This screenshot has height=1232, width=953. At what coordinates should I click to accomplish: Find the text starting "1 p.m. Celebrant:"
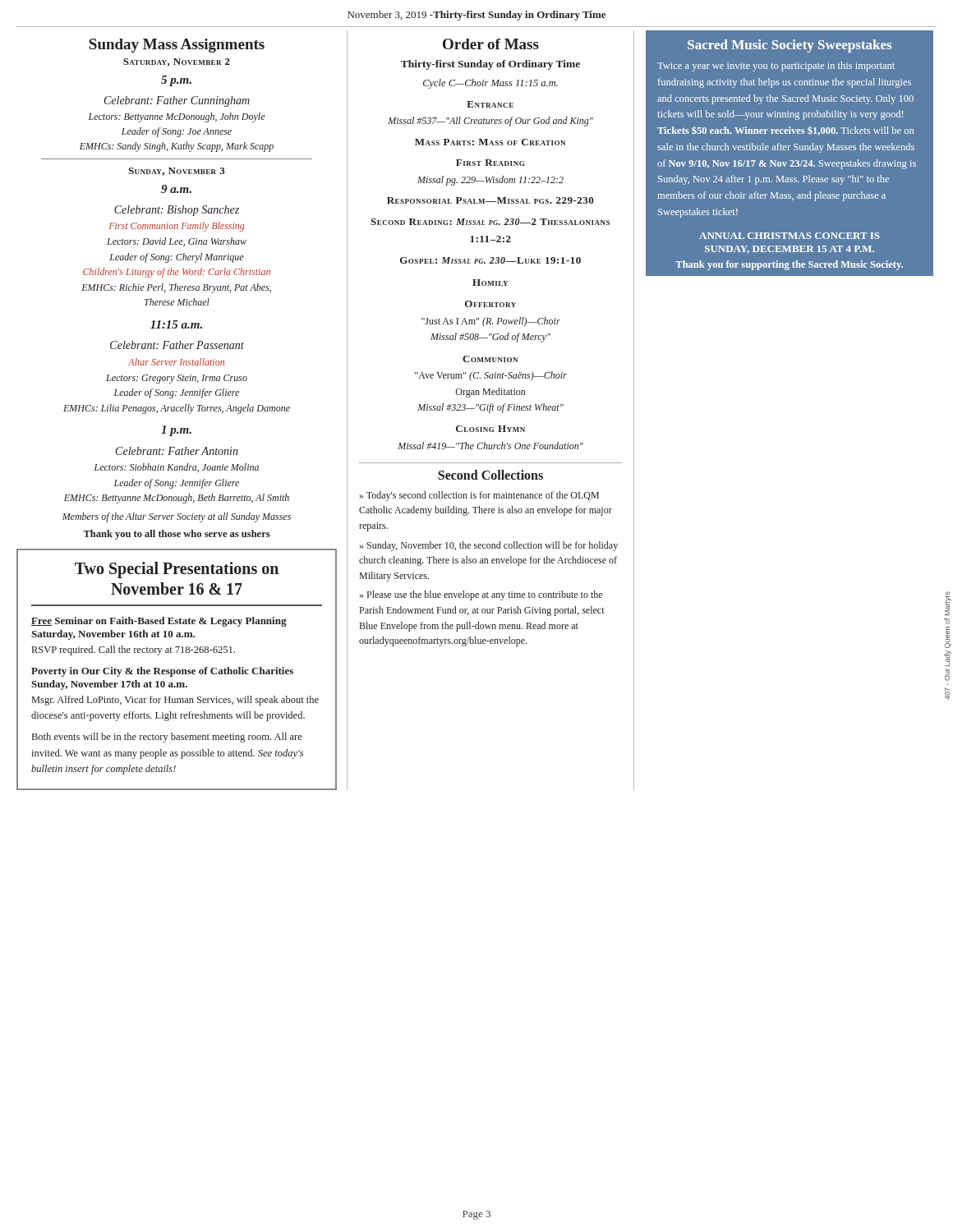177,463
